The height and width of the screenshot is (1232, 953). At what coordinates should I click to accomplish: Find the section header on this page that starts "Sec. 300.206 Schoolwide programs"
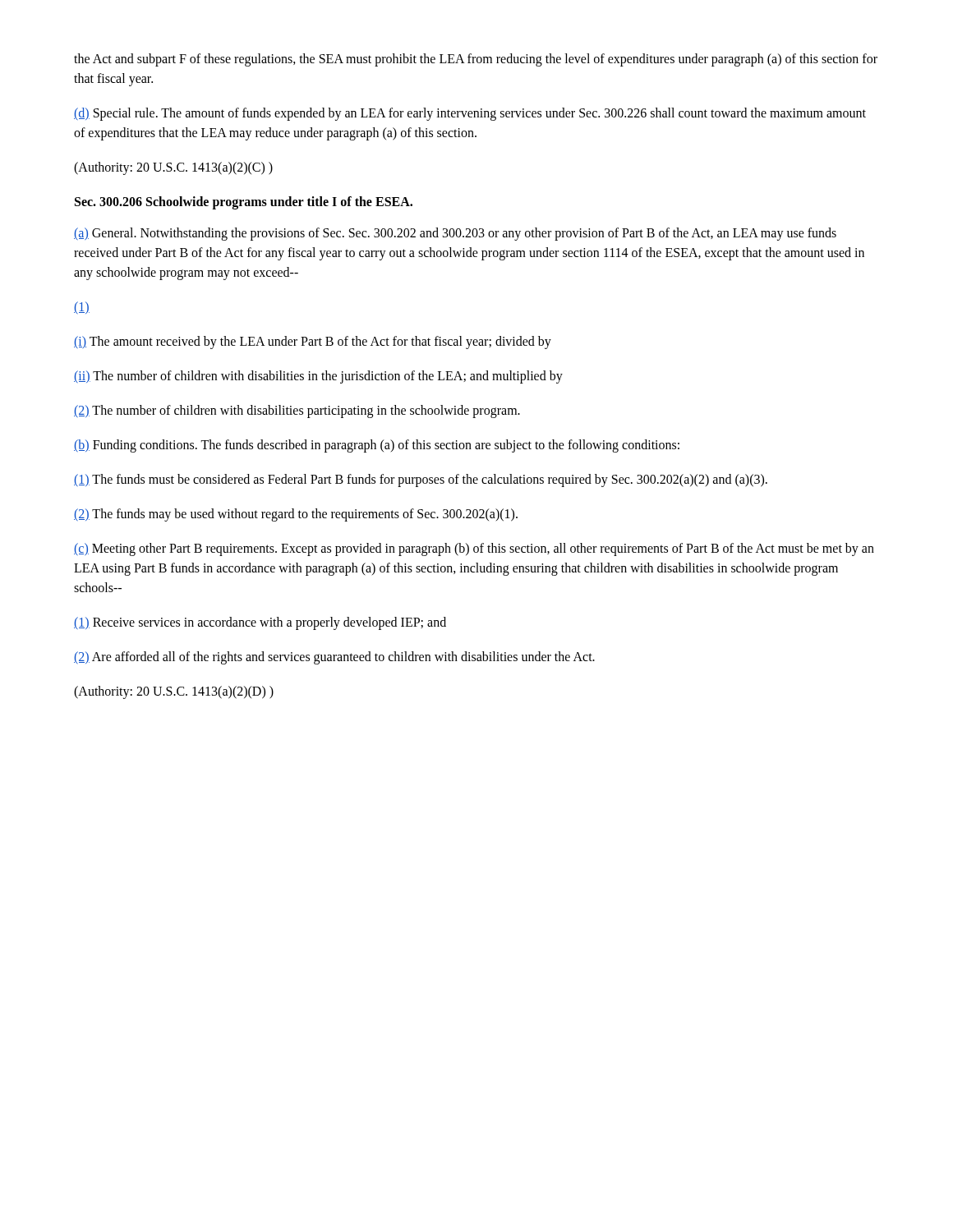[243, 202]
